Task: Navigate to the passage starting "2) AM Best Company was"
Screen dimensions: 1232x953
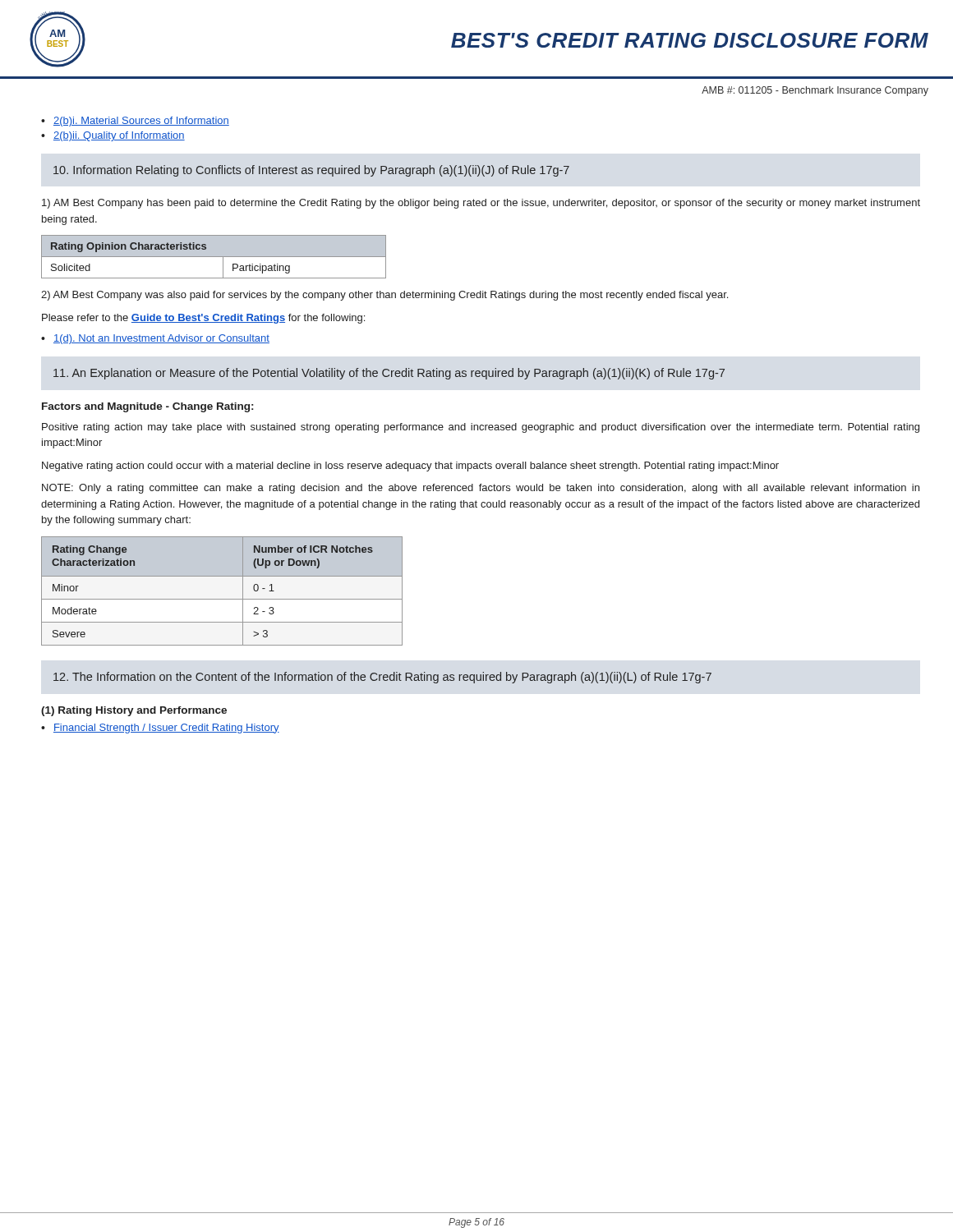Action: (x=385, y=295)
